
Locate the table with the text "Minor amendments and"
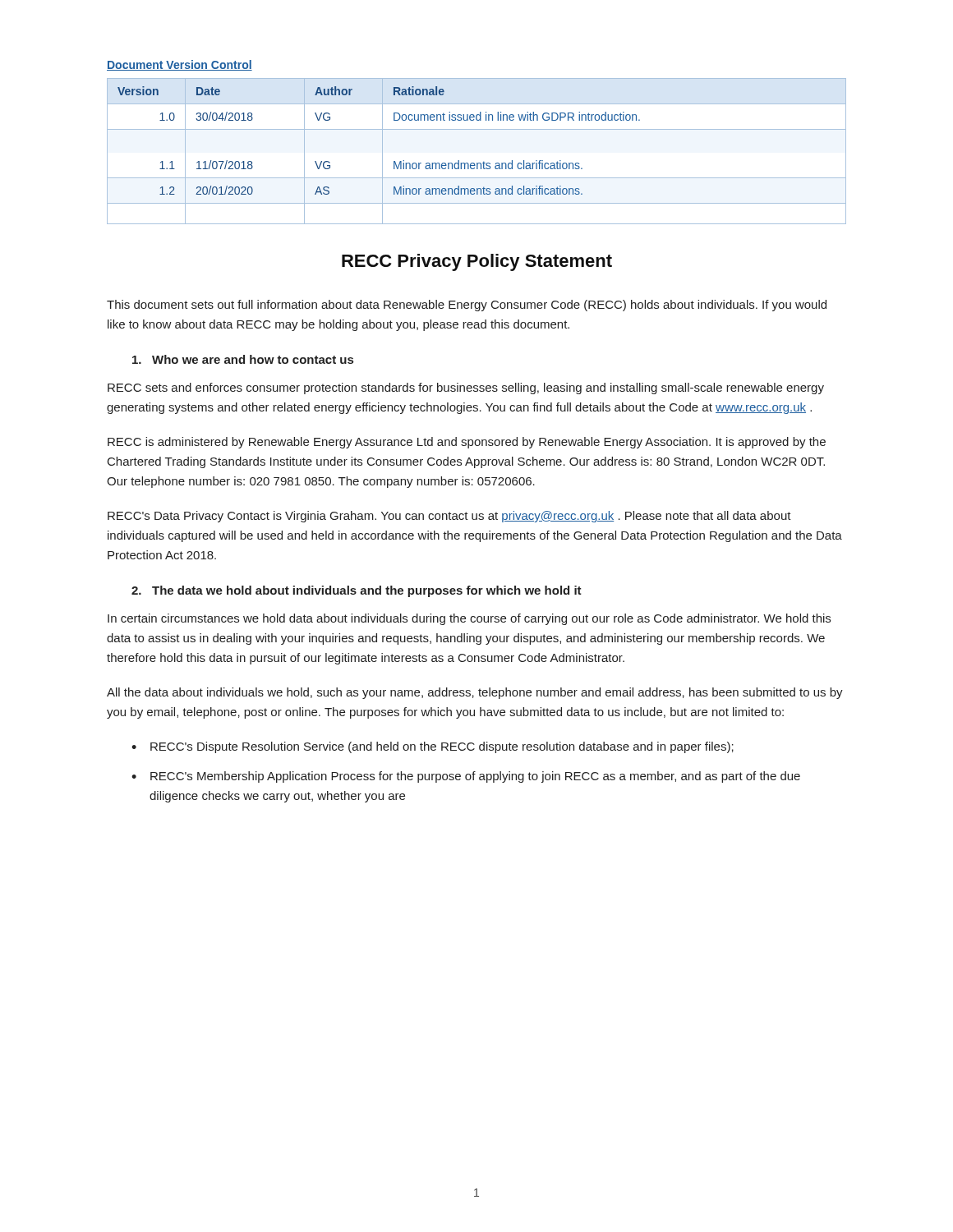pyautogui.click(x=476, y=151)
